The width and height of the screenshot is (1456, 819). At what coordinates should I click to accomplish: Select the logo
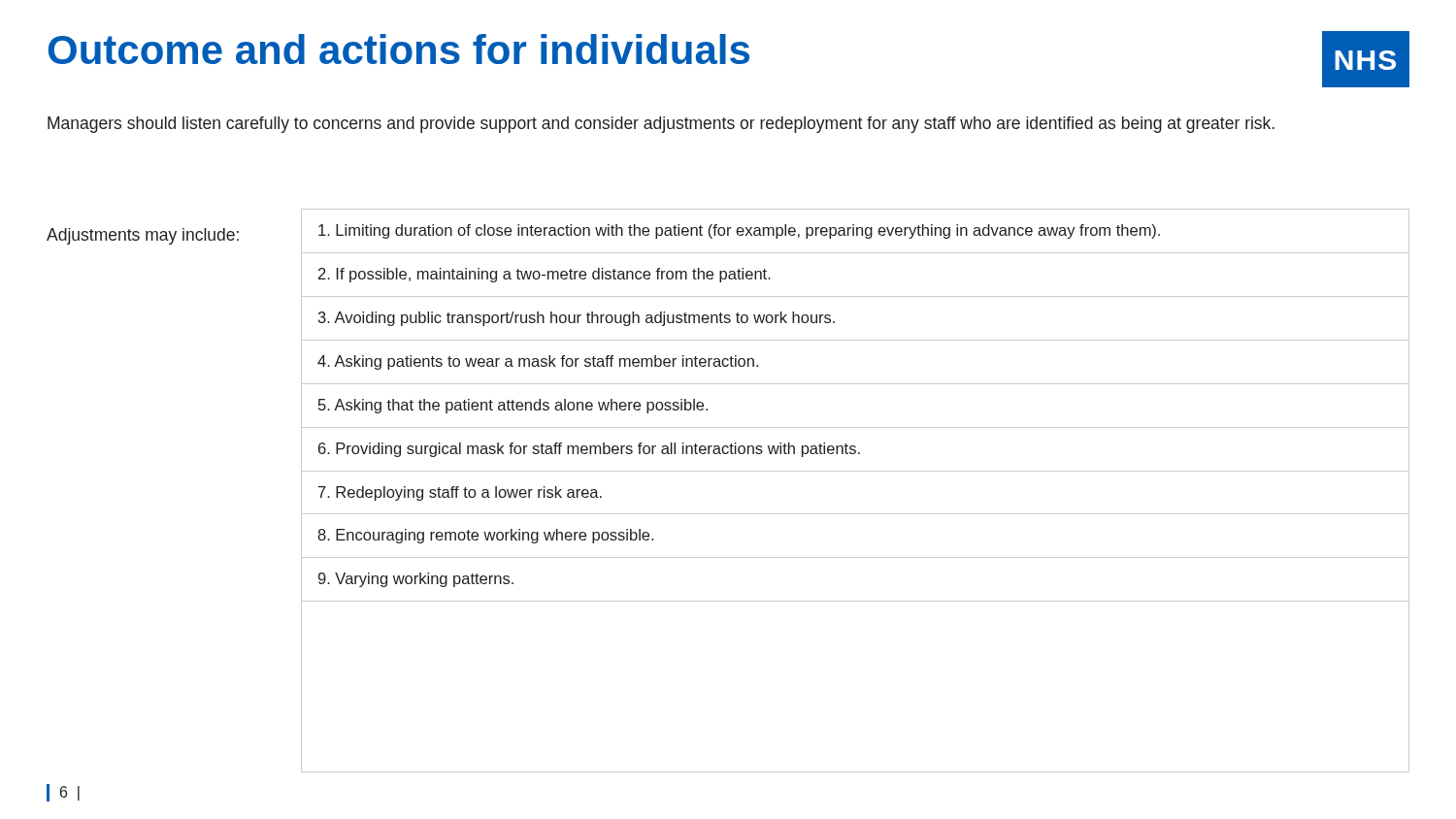tap(1366, 59)
